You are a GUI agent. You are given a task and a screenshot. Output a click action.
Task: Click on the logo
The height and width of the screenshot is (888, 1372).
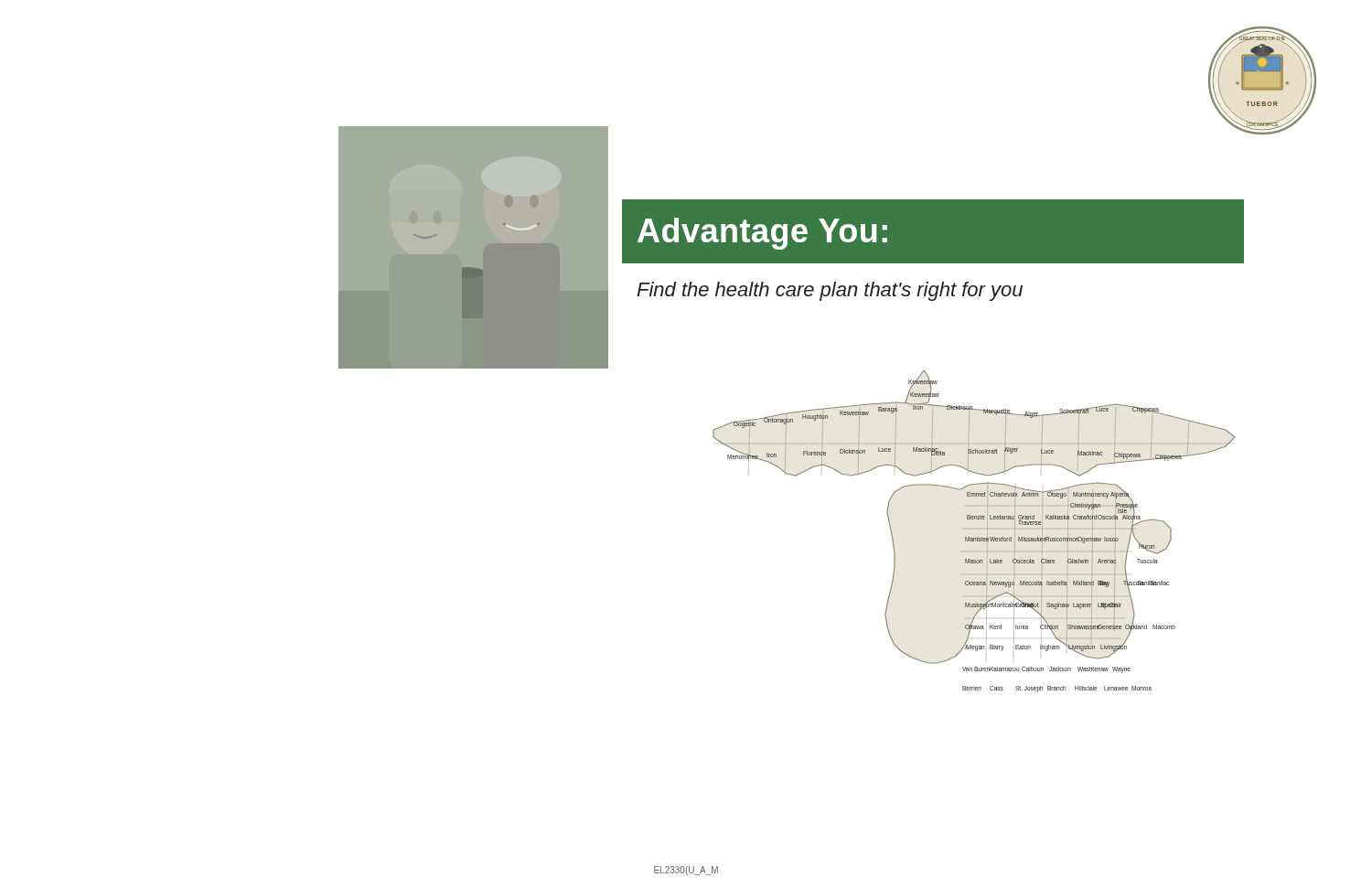tap(1262, 80)
